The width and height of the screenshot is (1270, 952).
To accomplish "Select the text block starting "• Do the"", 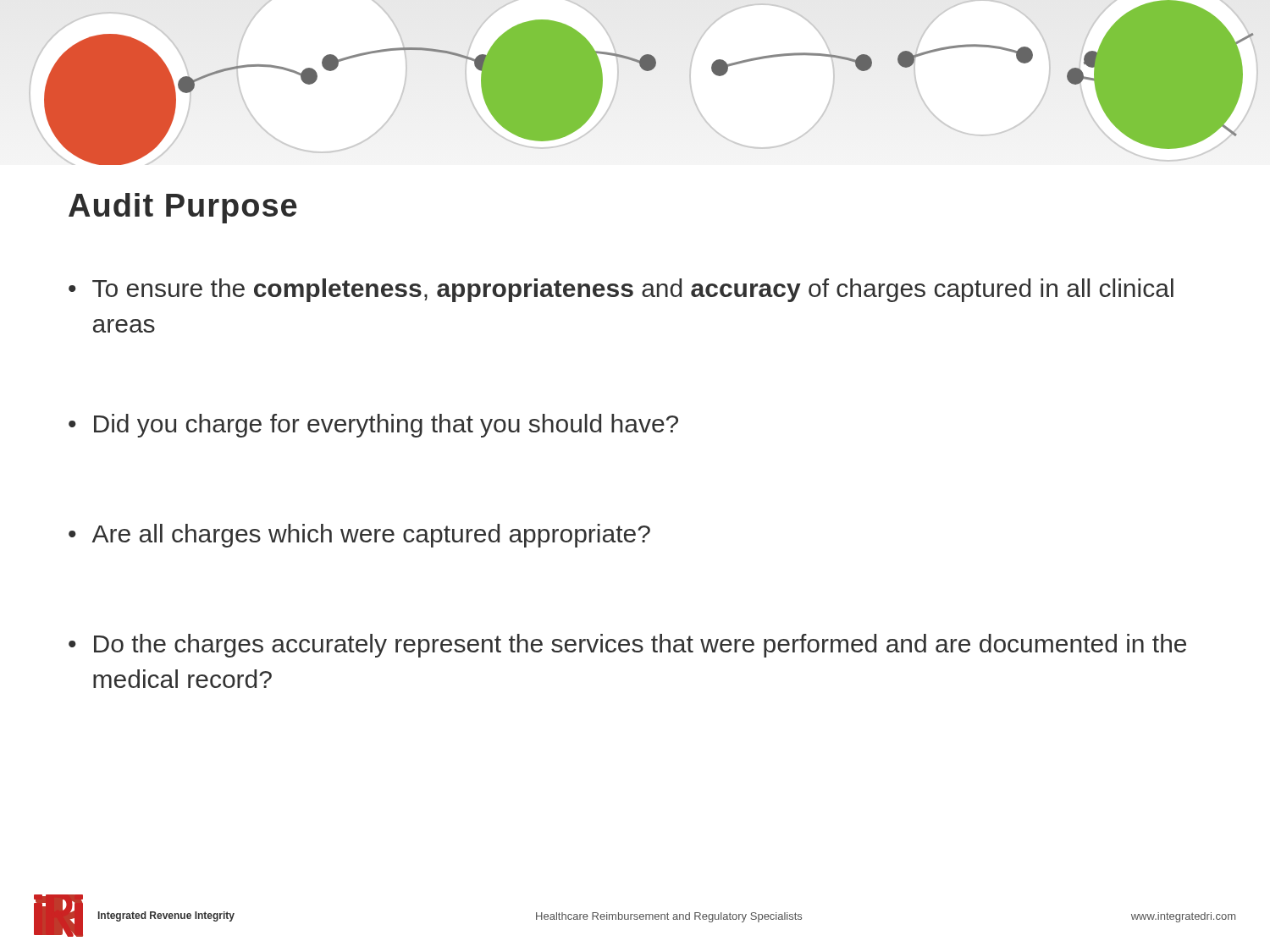I will click(635, 662).
